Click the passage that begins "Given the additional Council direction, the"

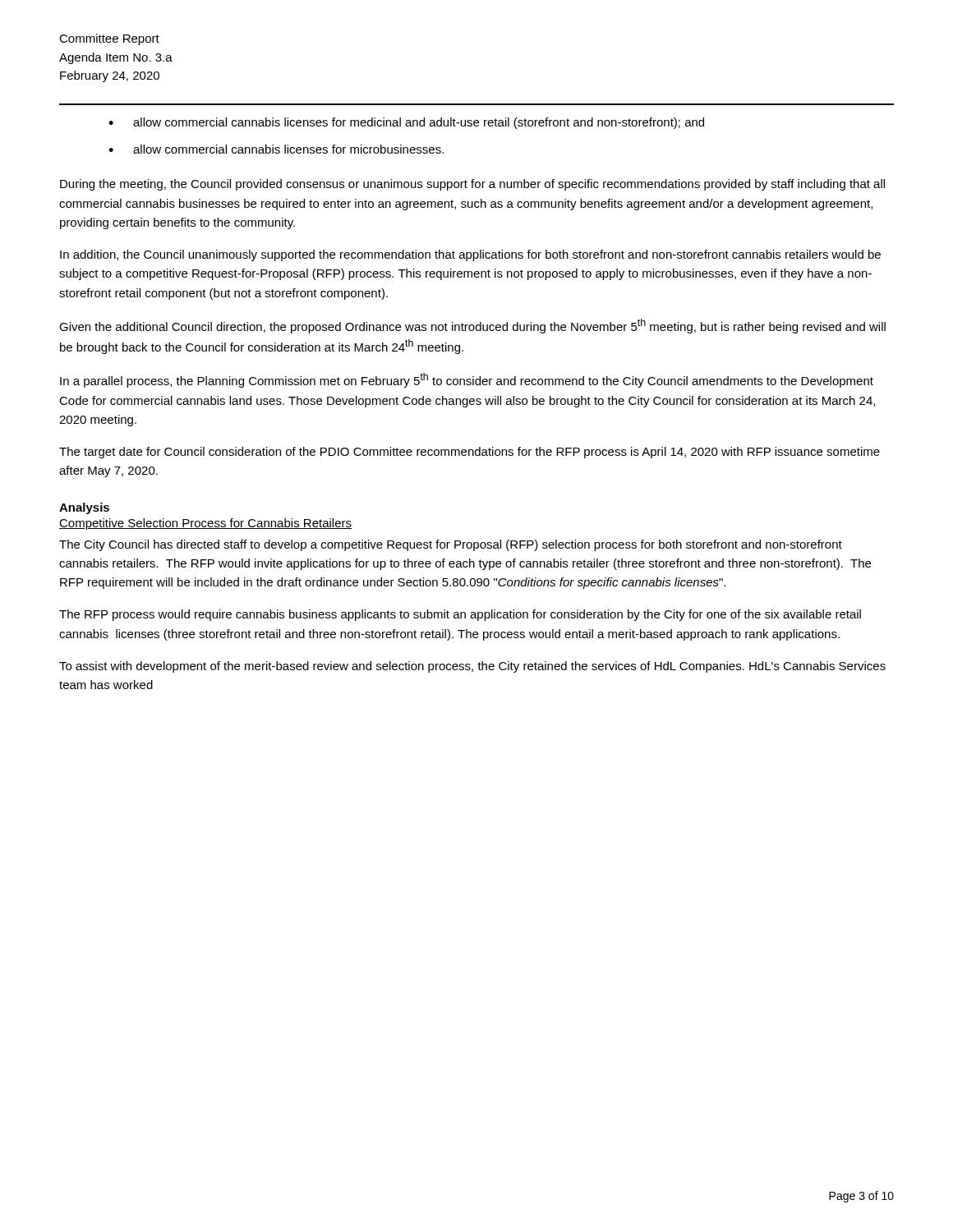tap(473, 335)
